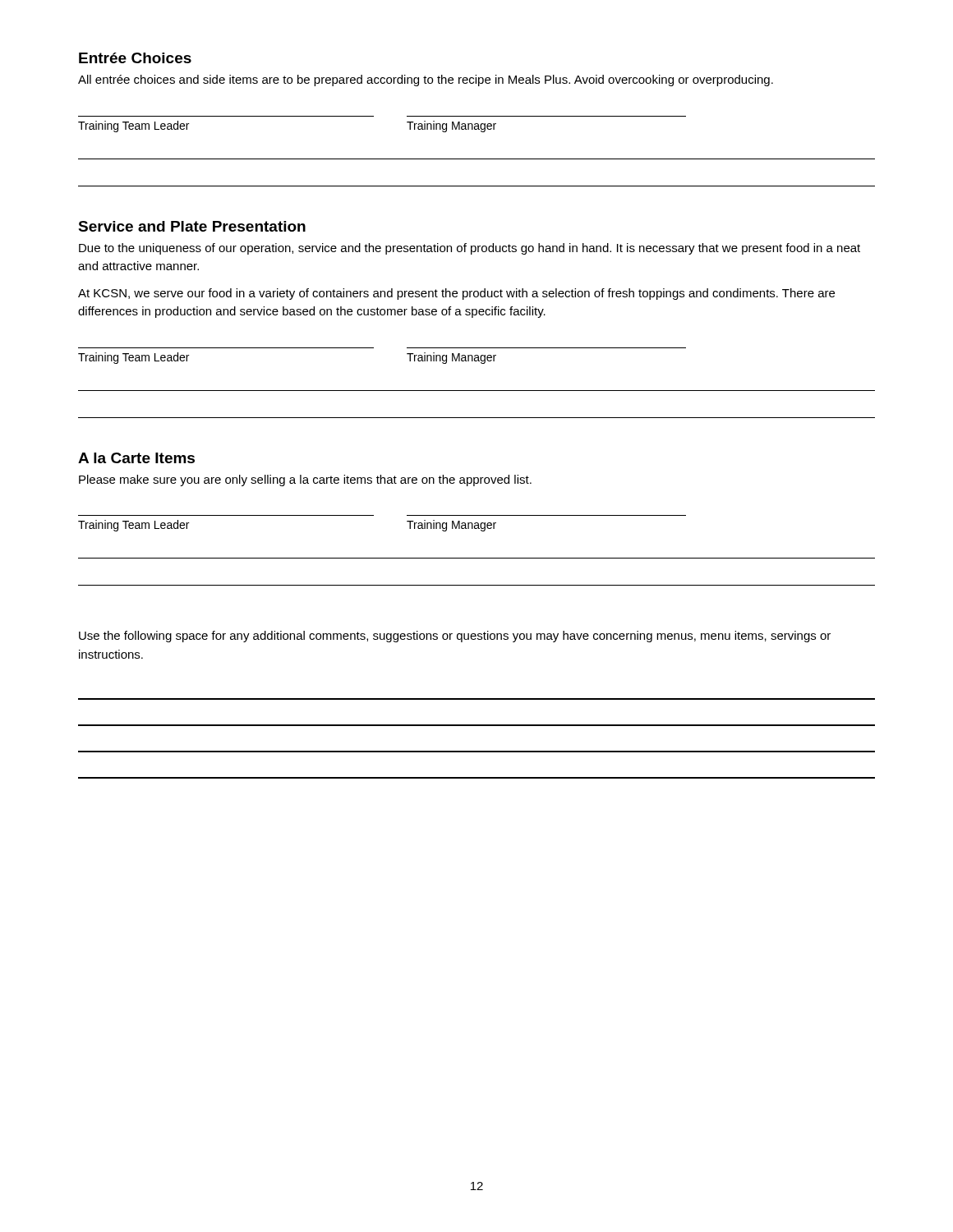Click on the text block that reads "Please make sure you are only"

tap(476, 479)
